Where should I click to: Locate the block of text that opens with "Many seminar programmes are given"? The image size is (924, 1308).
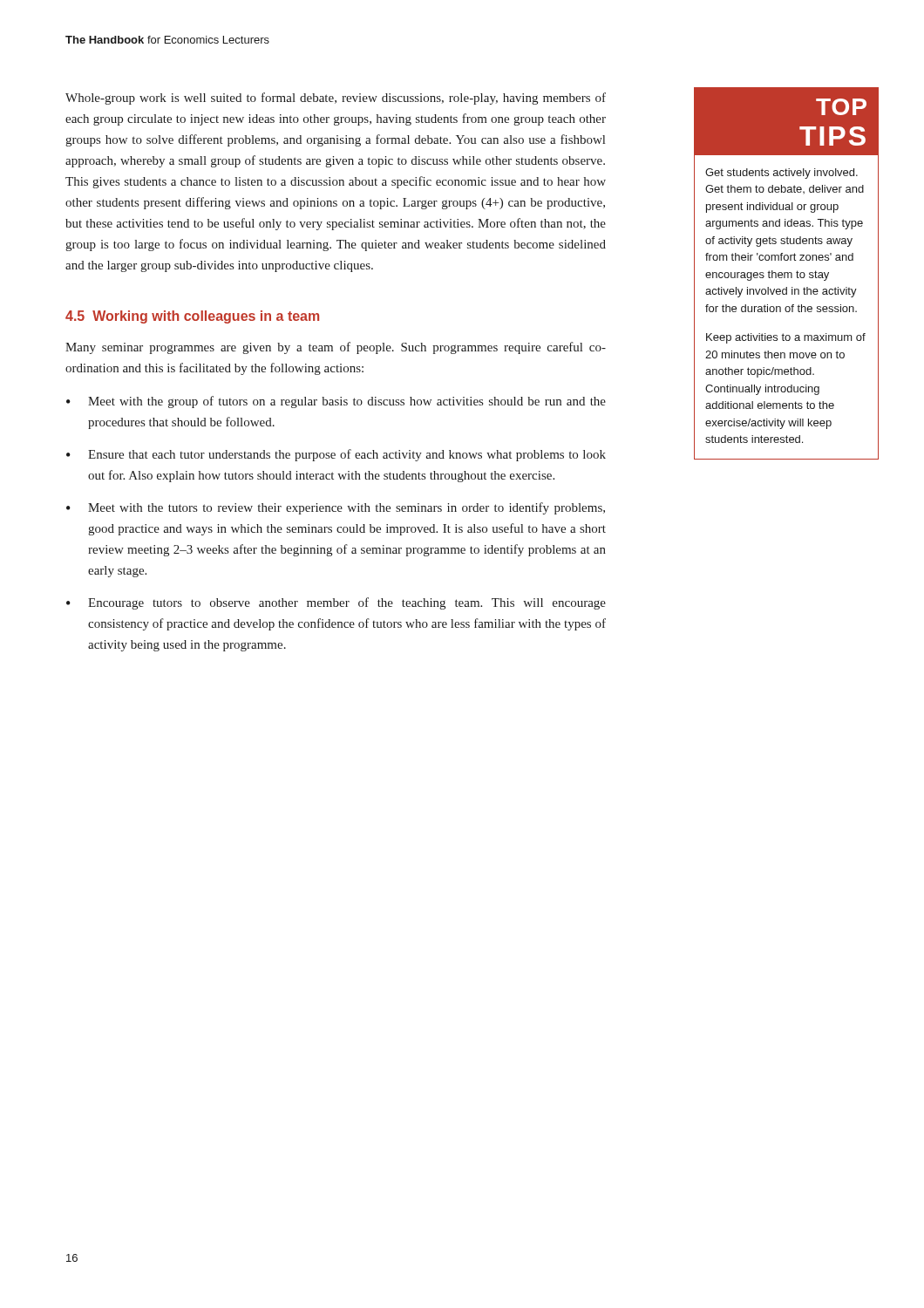pyautogui.click(x=336, y=358)
